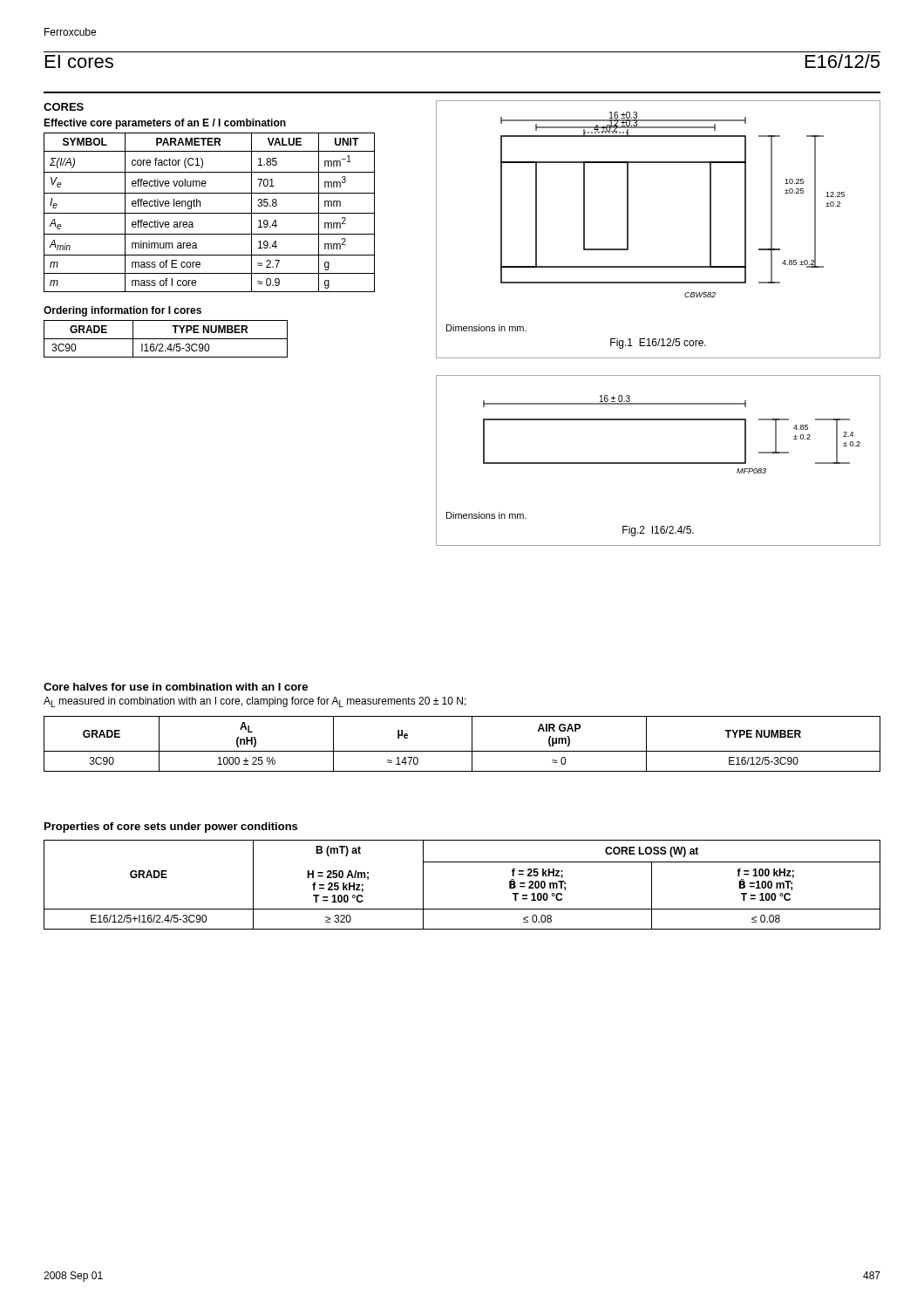Screen dimensions: 1308x924
Task: Select the table that reads "mm 3"
Action: pyautogui.click(x=231, y=212)
